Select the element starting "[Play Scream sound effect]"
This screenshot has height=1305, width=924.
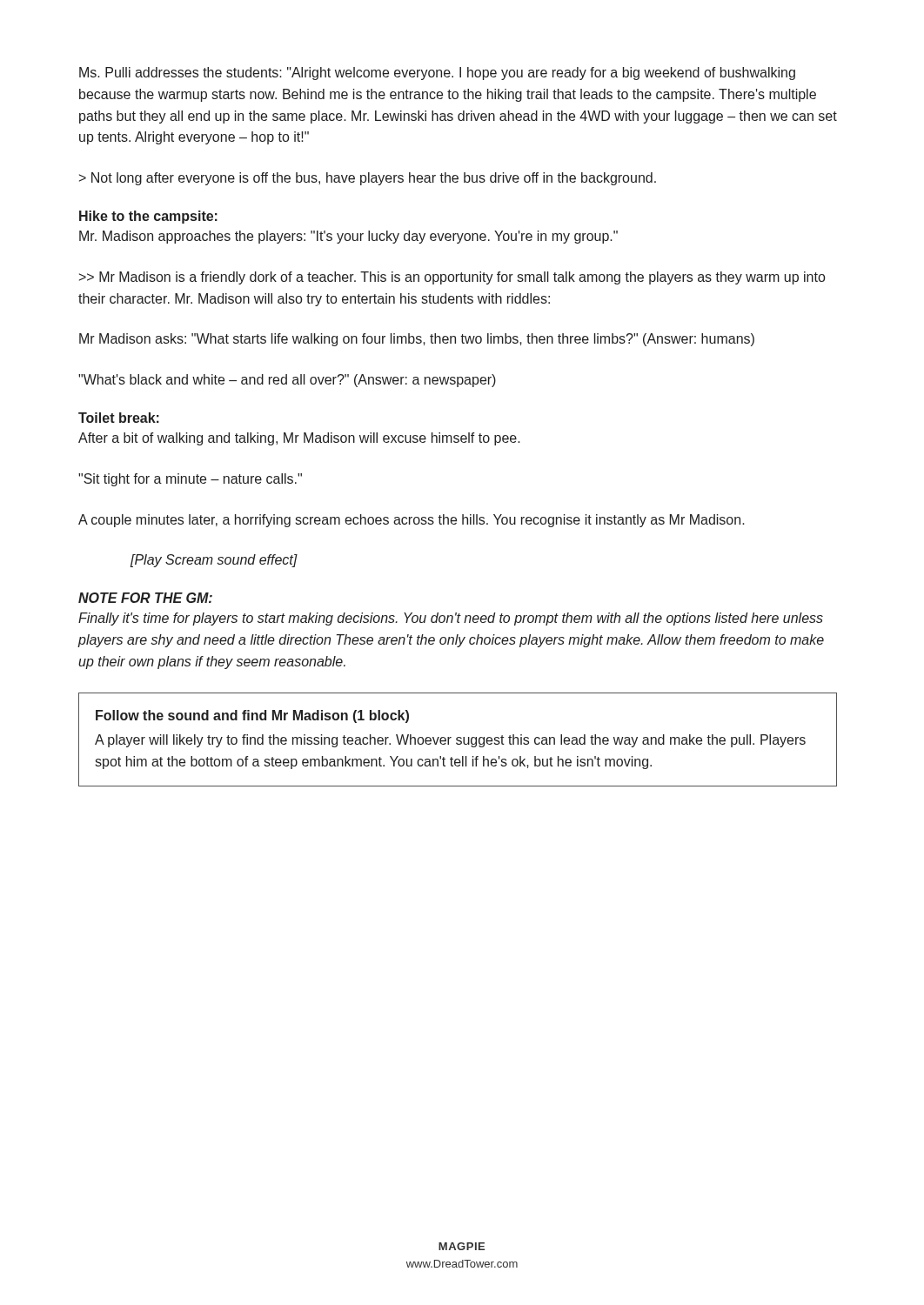214,560
